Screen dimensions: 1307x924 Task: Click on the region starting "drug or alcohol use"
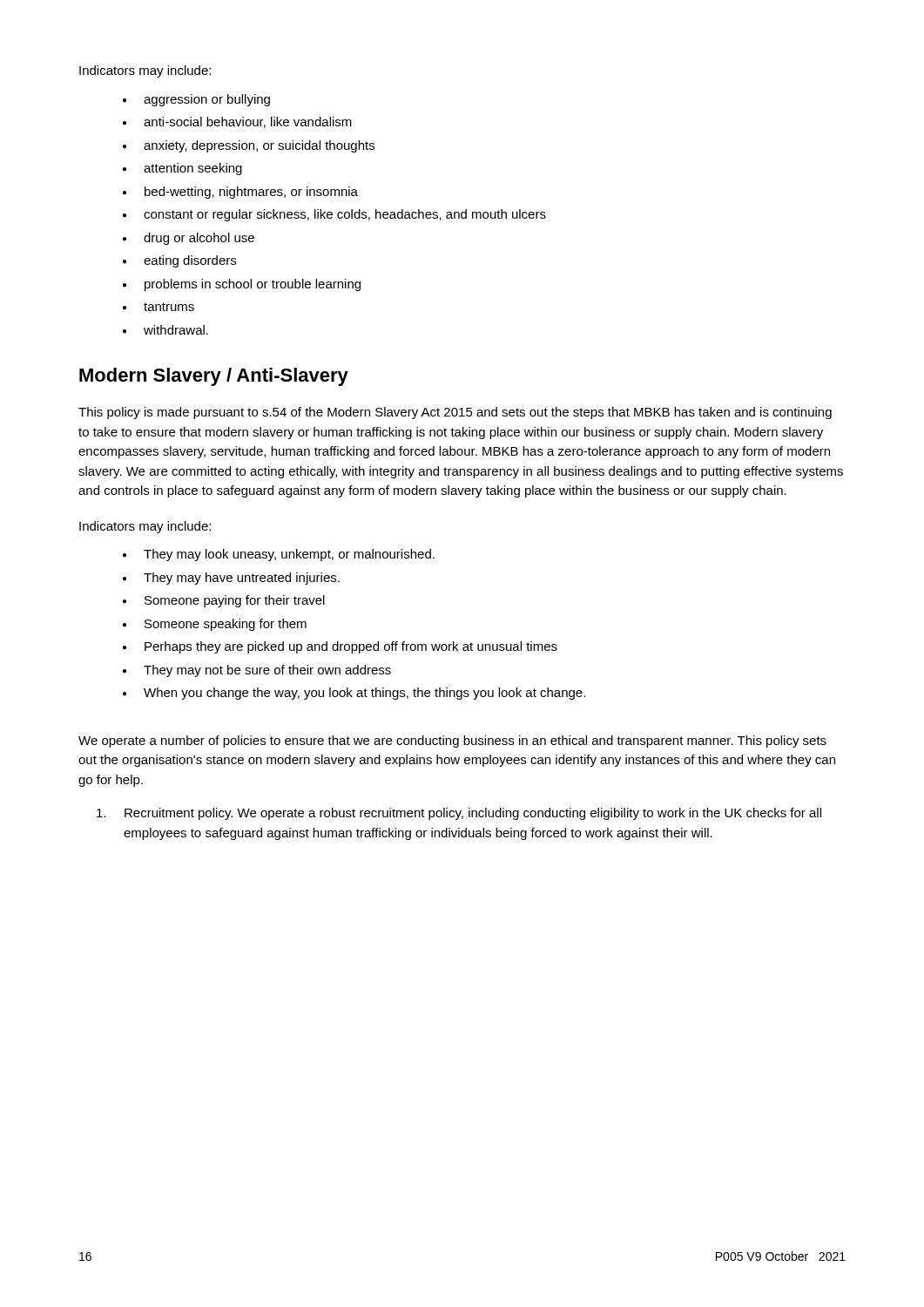point(199,237)
